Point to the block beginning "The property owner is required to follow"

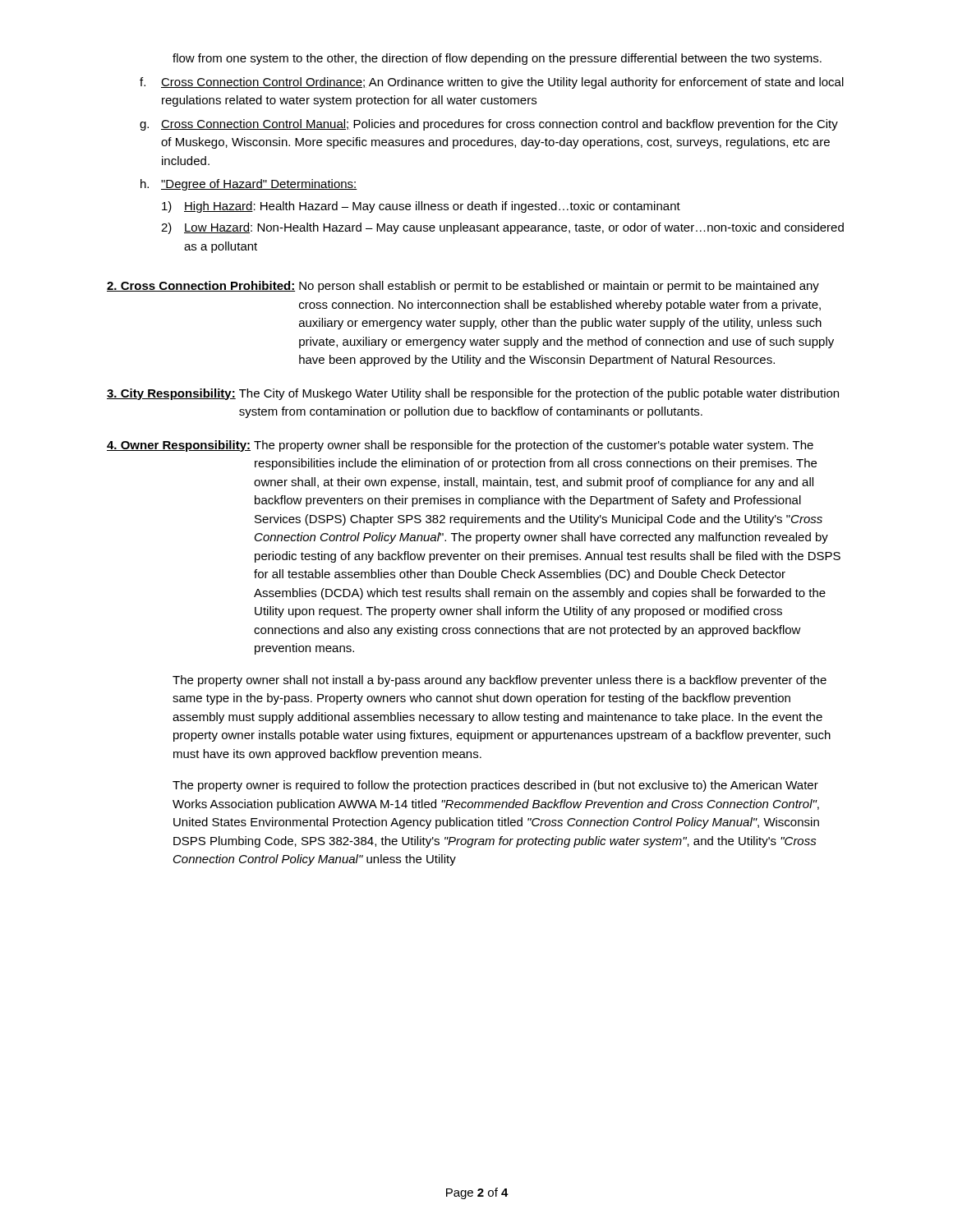click(x=496, y=822)
